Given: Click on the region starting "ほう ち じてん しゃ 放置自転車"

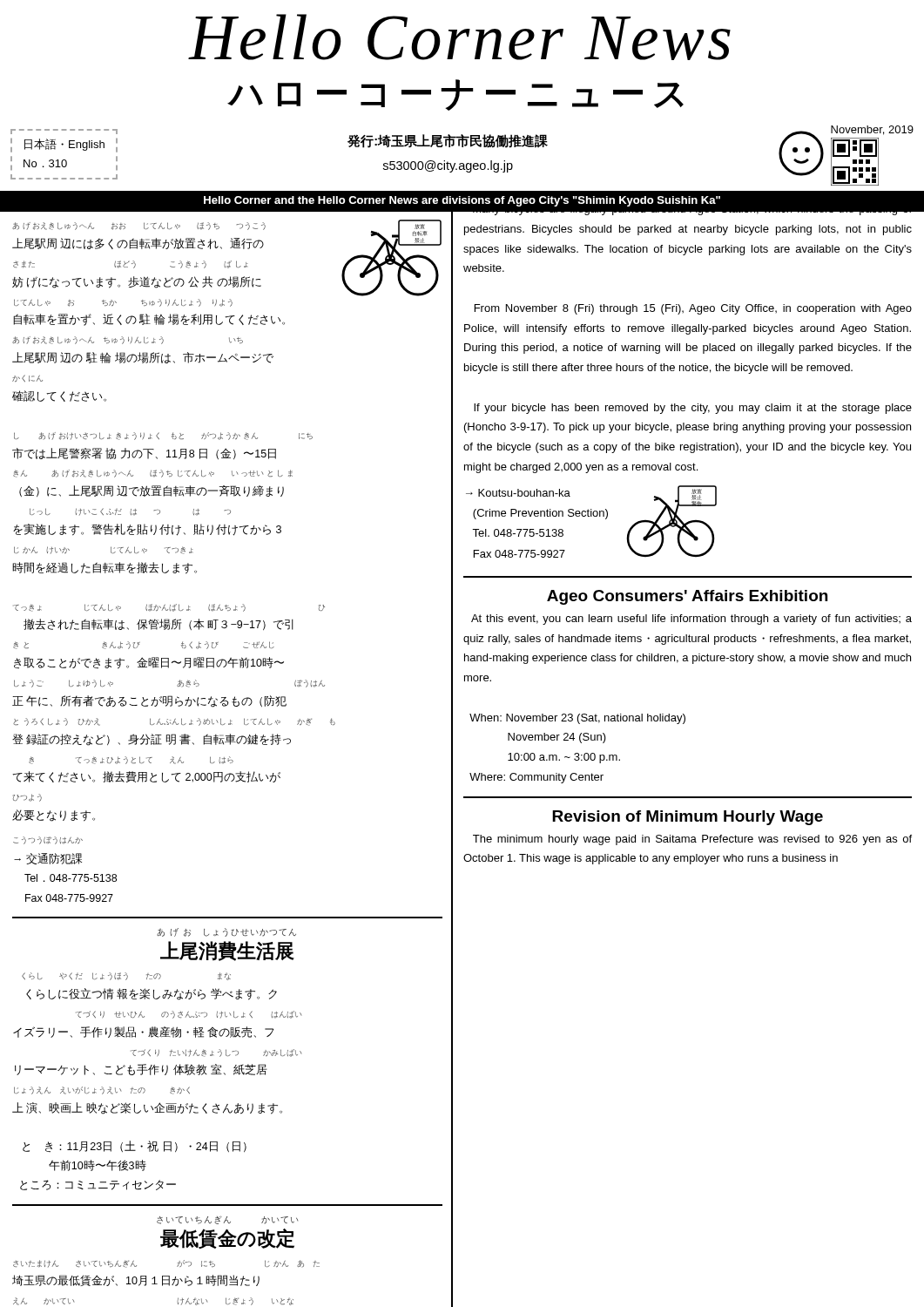Looking at the screenshot, I should 227,193.
